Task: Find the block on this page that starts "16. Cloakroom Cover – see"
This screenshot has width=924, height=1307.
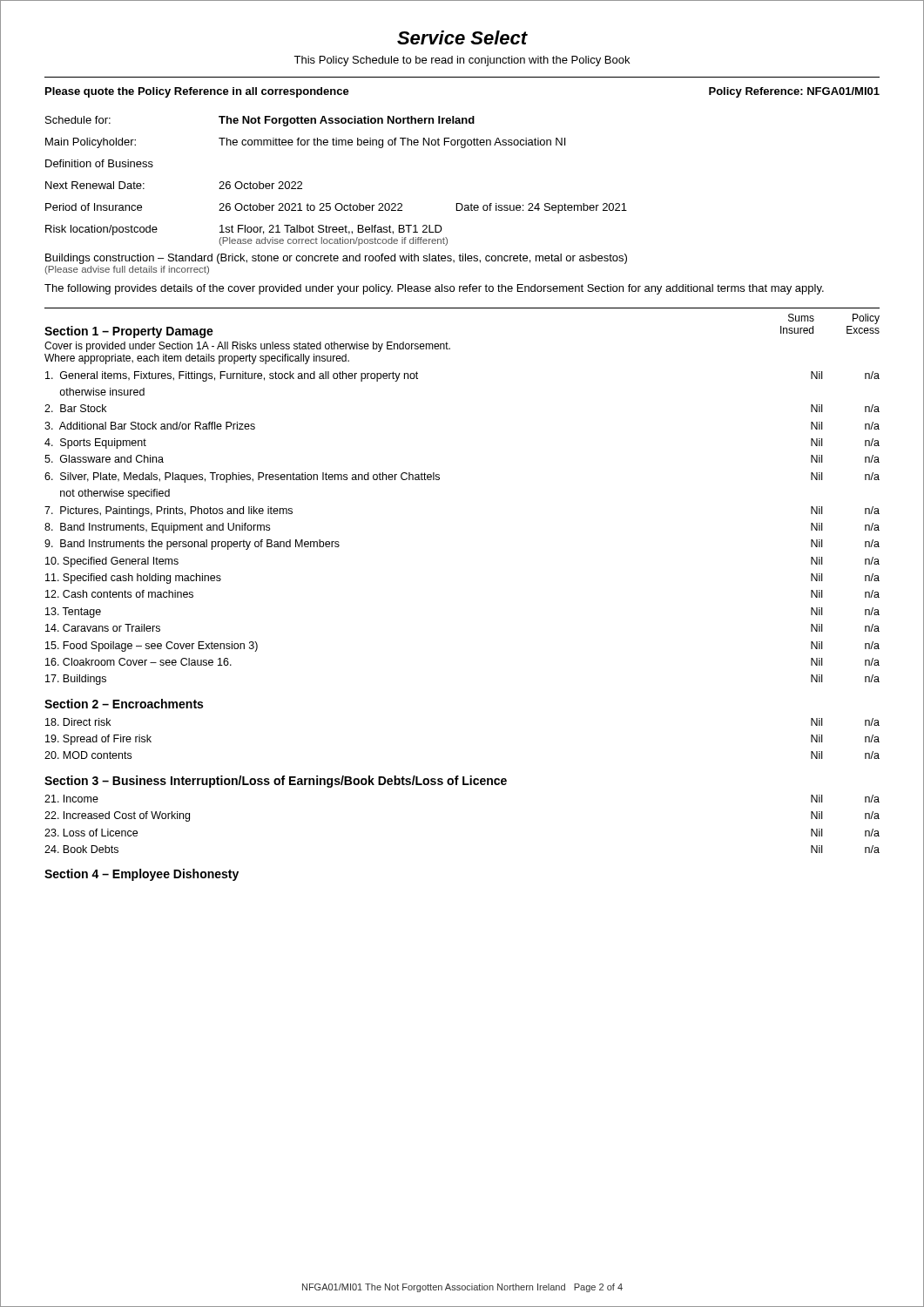Action: (138, 662)
